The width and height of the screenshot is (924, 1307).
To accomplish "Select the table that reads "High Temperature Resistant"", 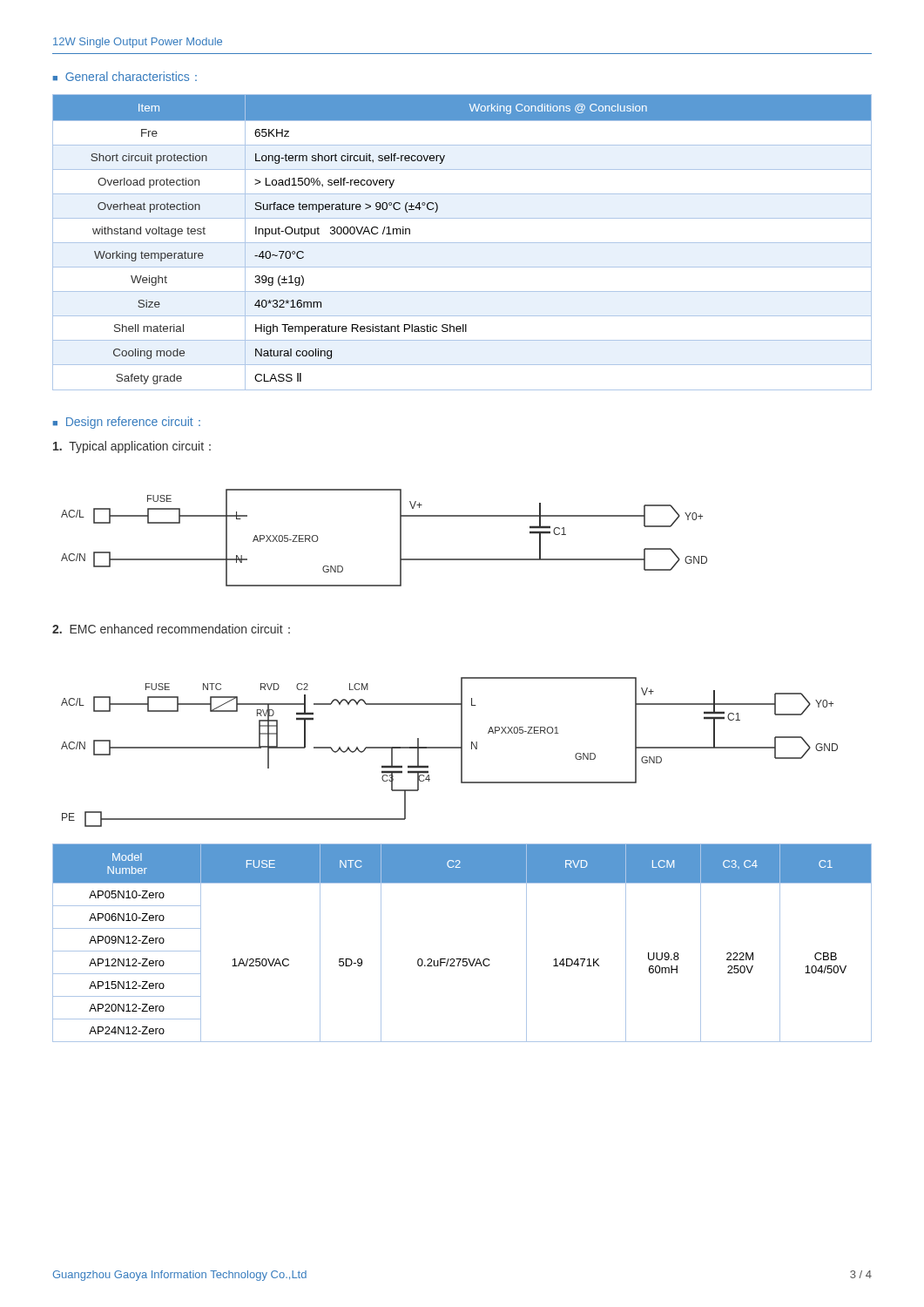I will 462,242.
